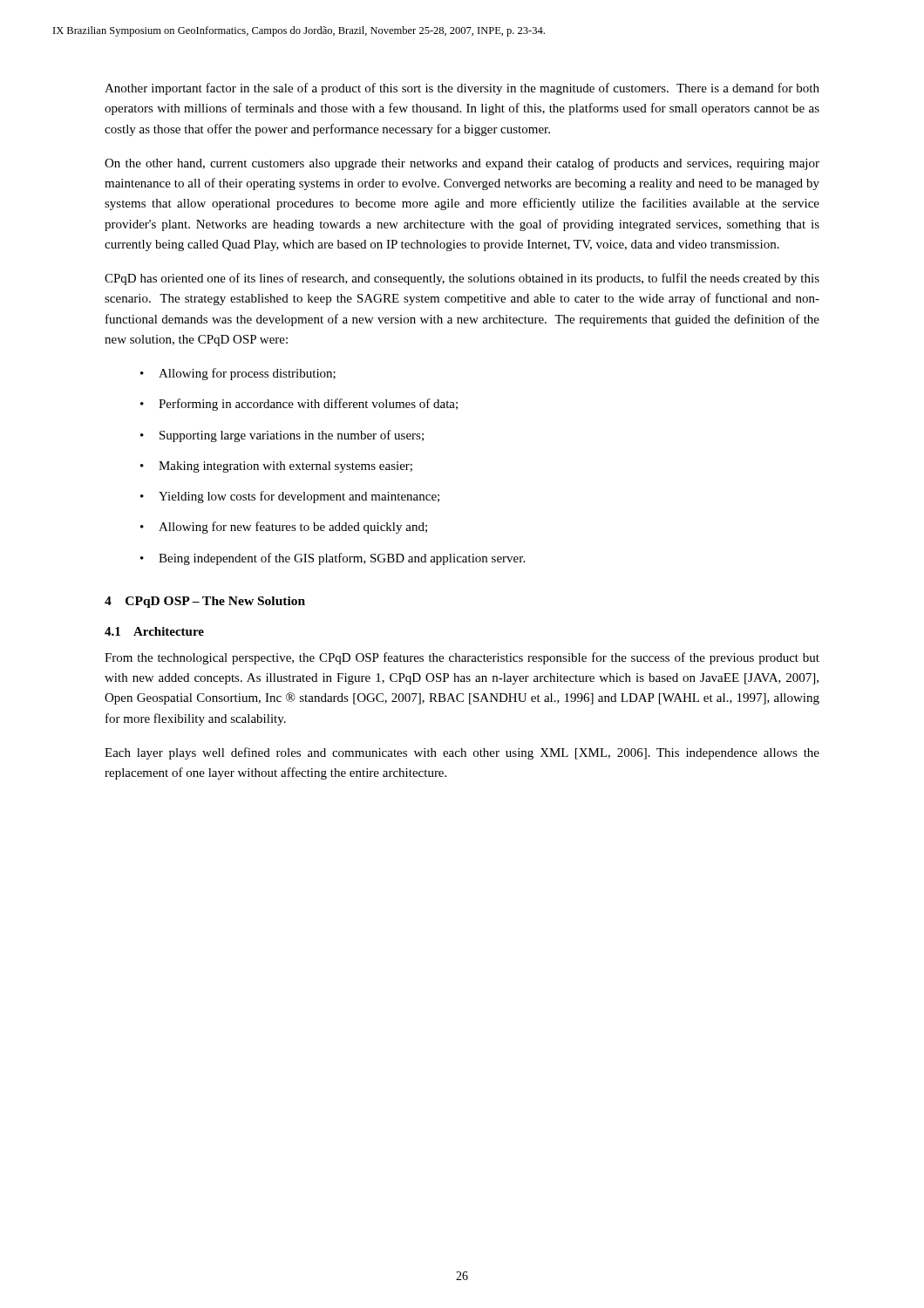The image size is (924, 1308).
Task: Find the section header containing "4.1 Architecture"
Action: coord(154,631)
